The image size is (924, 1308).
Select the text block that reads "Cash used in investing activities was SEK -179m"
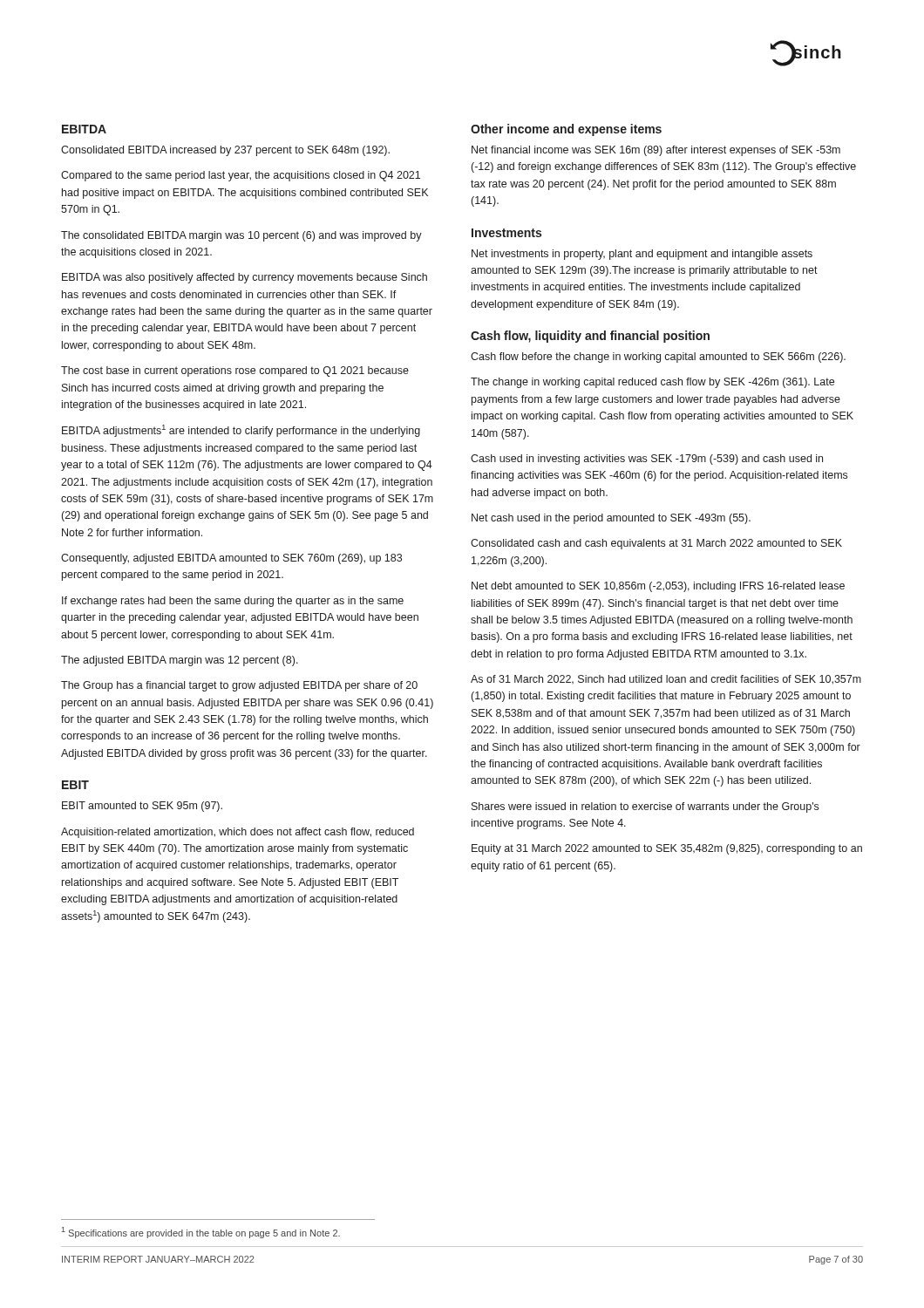click(x=659, y=475)
